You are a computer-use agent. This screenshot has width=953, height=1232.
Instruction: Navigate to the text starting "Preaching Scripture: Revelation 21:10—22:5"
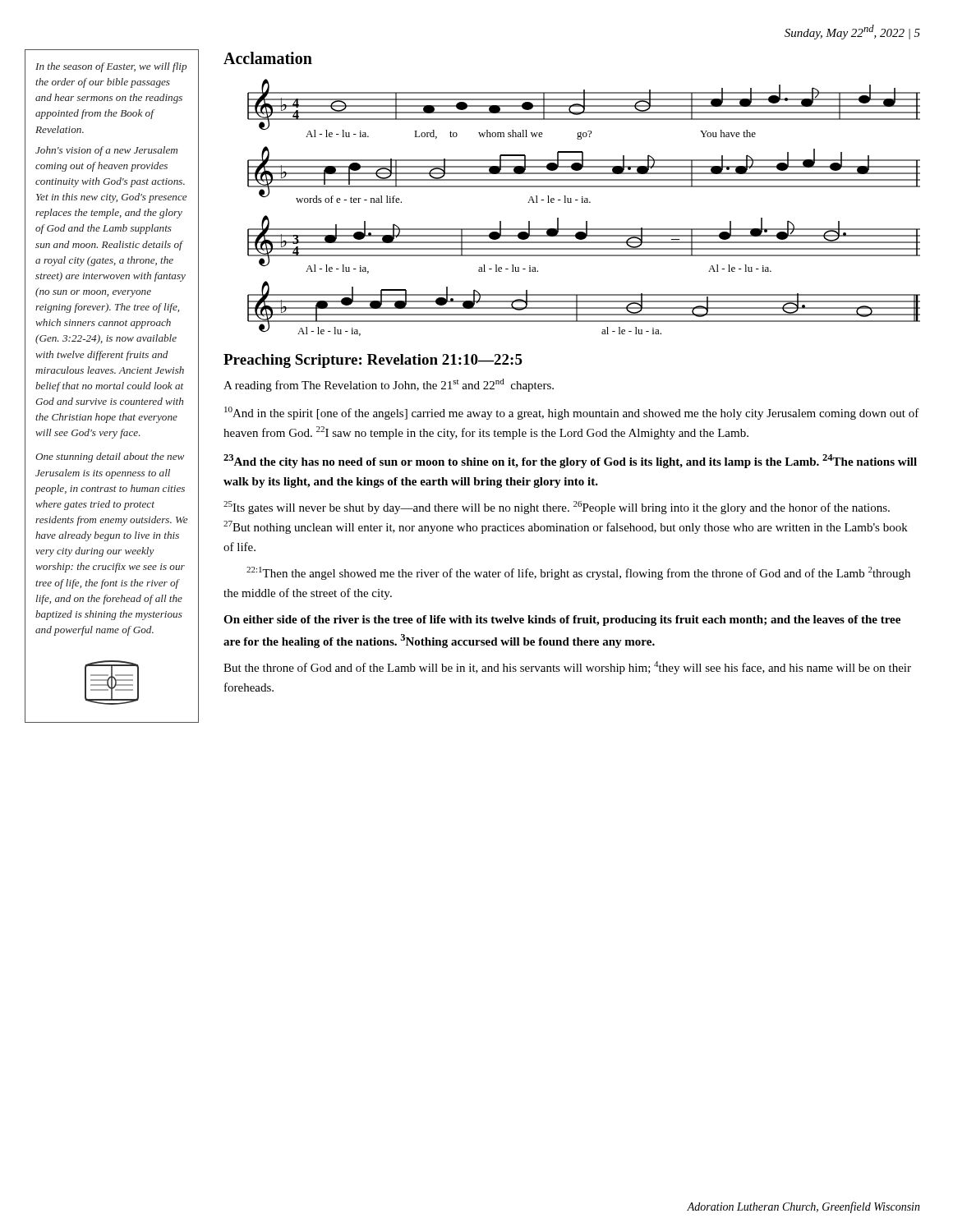[x=373, y=359]
